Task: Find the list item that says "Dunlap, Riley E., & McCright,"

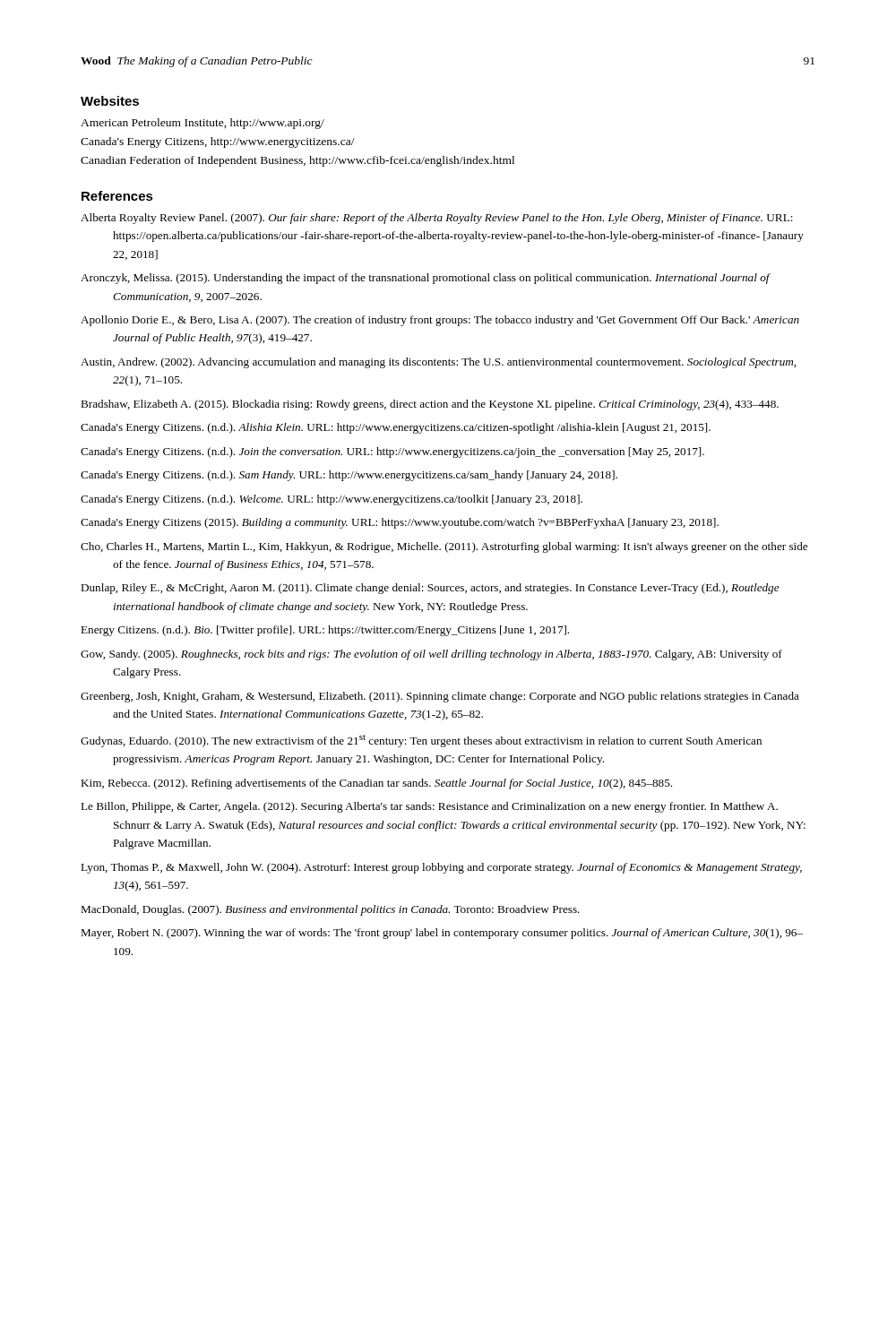Action: point(430,597)
